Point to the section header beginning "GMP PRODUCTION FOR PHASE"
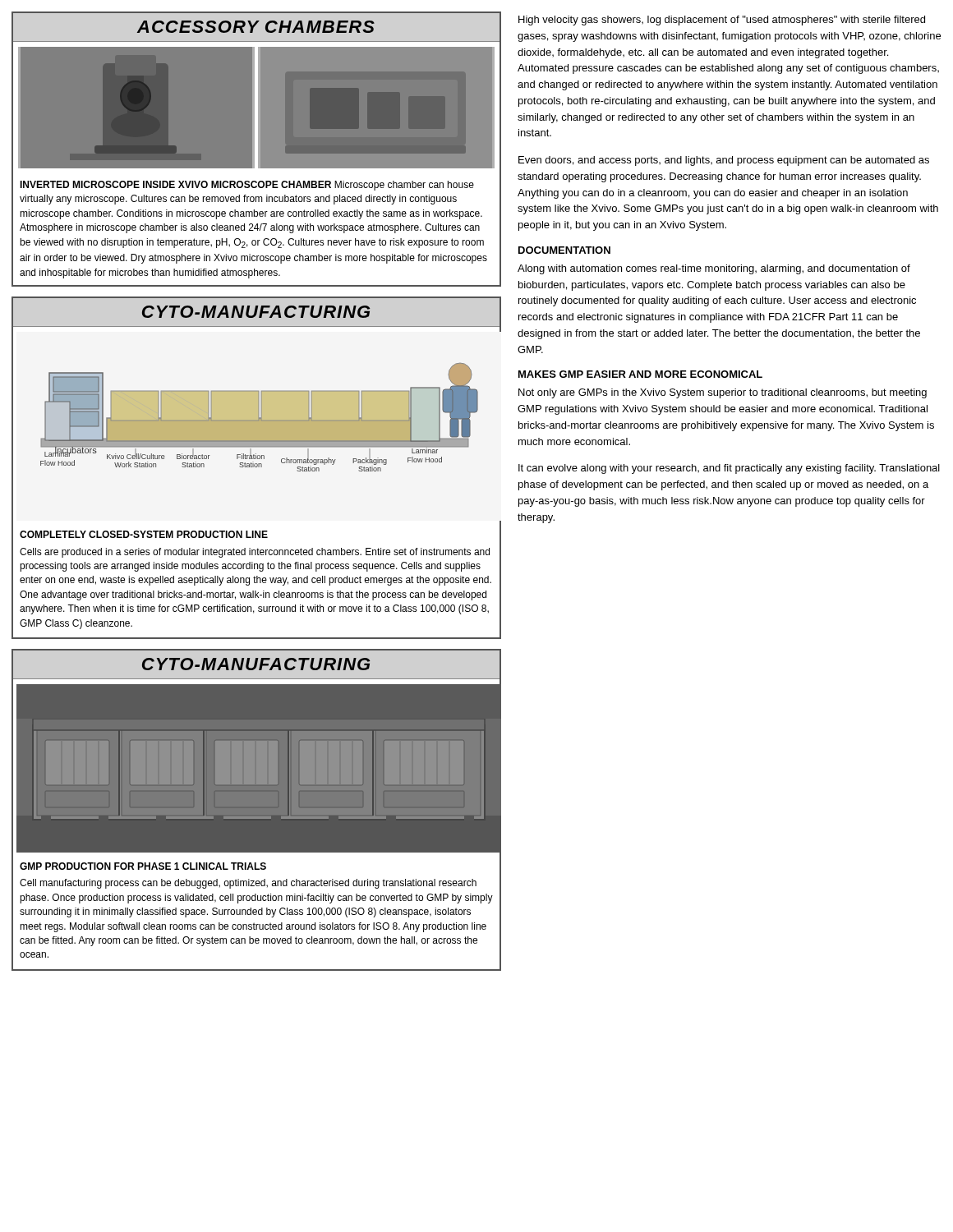Image resolution: width=953 pixels, height=1232 pixels. click(x=143, y=866)
